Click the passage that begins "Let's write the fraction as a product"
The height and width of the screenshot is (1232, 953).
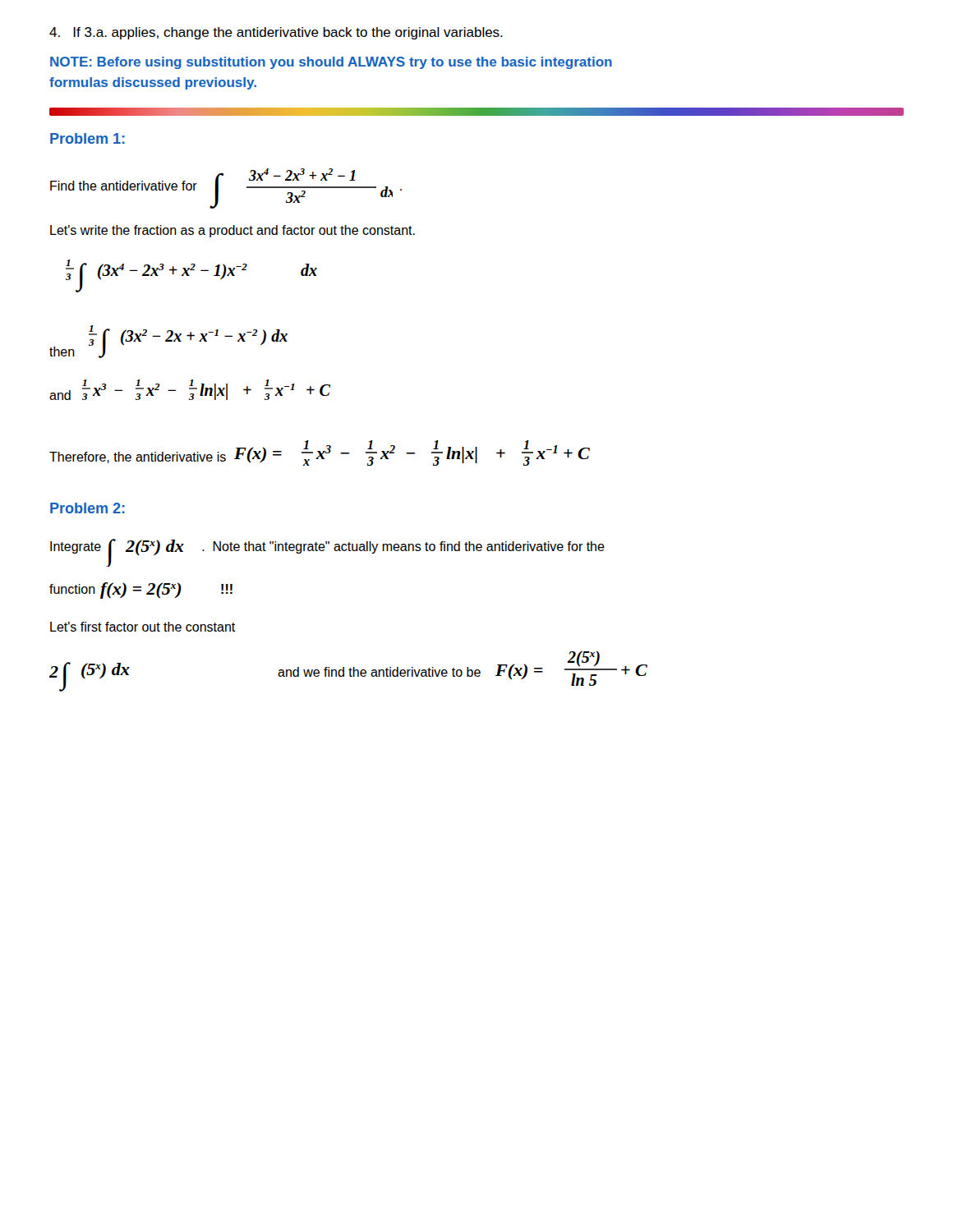click(x=232, y=231)
